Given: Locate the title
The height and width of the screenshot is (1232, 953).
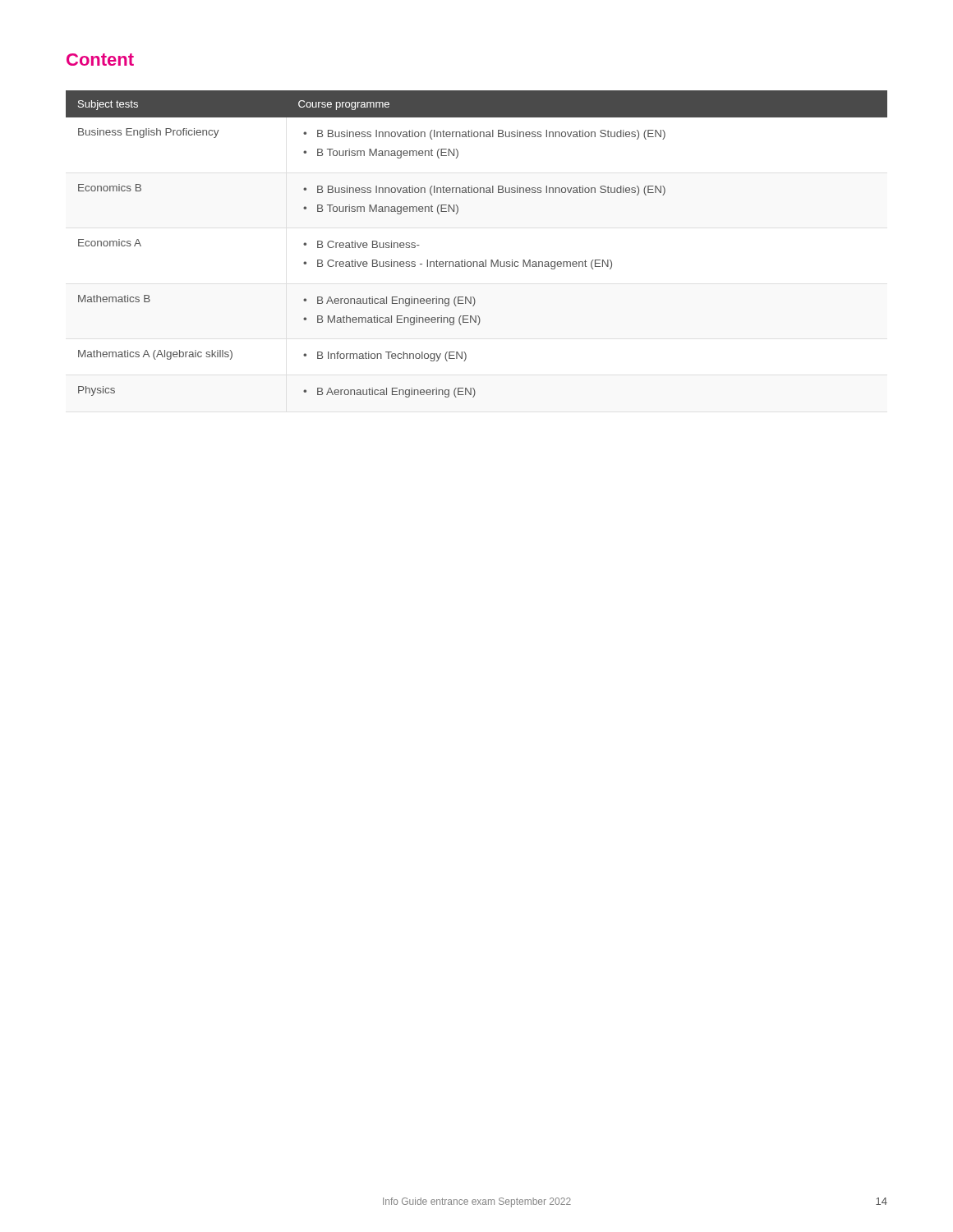Looking at the screenshot, I should point(100,60).
